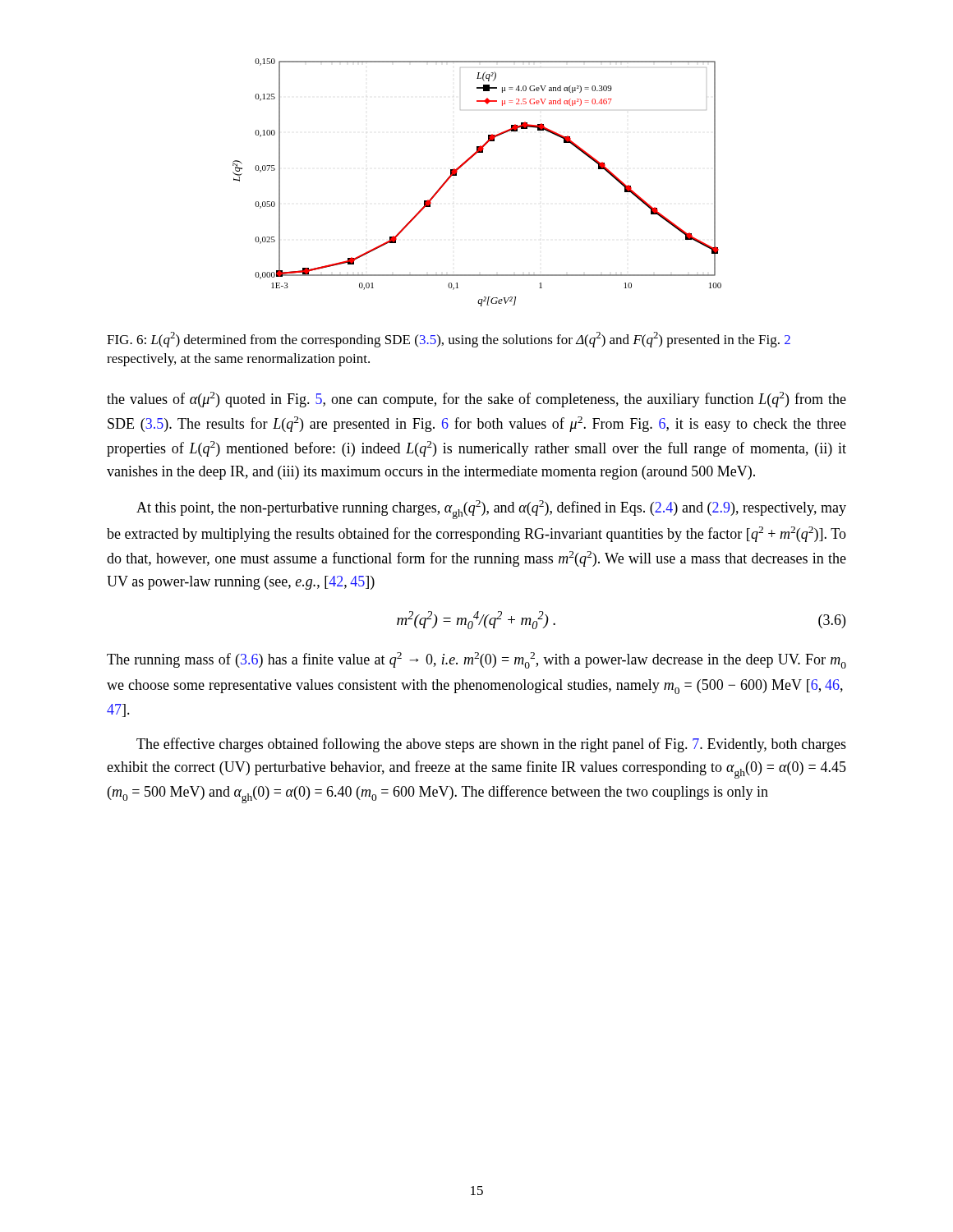Locate the caption that opens with "FIG. 6: L(q2) determined"

coord(449,348)
